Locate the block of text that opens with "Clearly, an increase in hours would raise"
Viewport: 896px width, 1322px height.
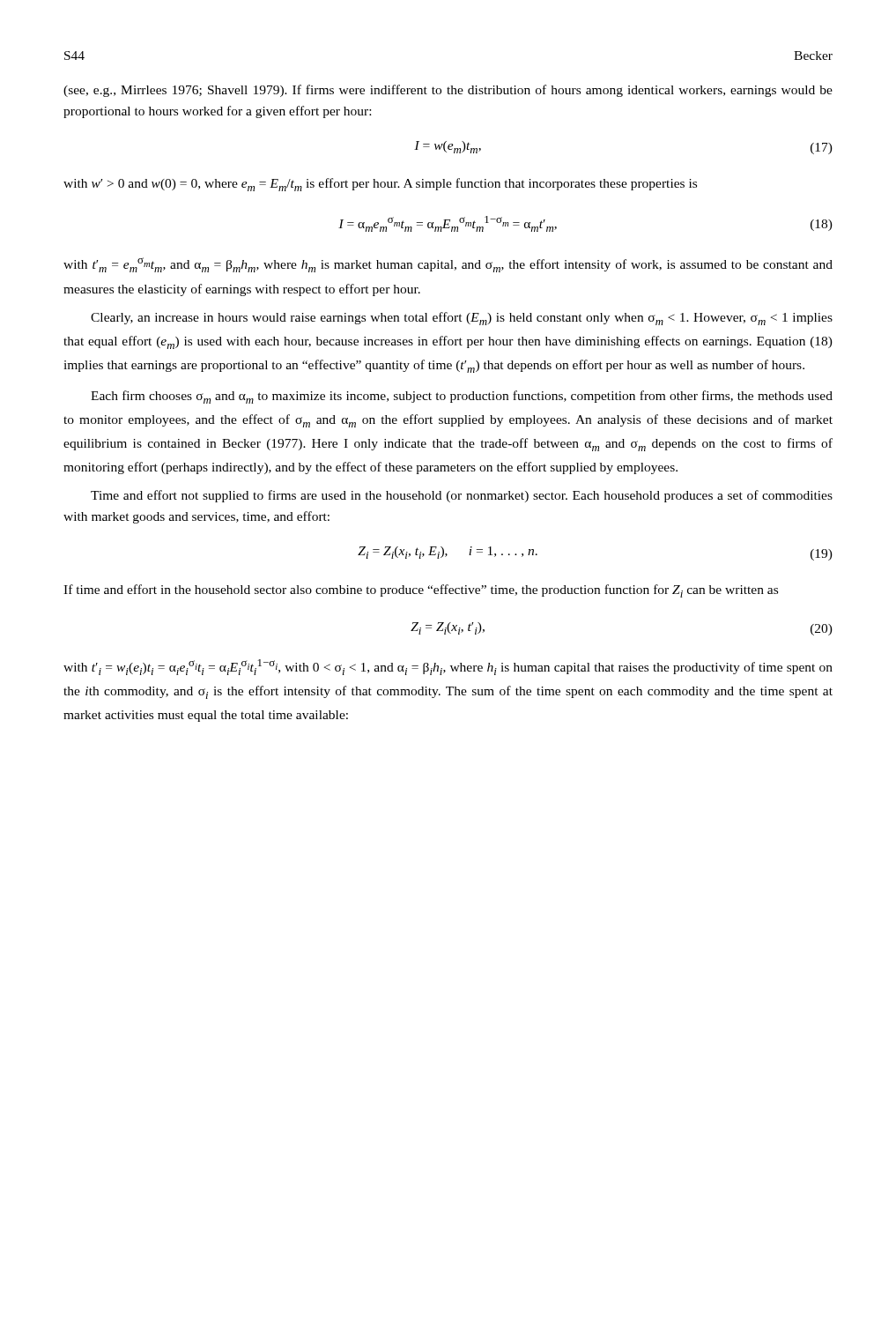[448, 342]
